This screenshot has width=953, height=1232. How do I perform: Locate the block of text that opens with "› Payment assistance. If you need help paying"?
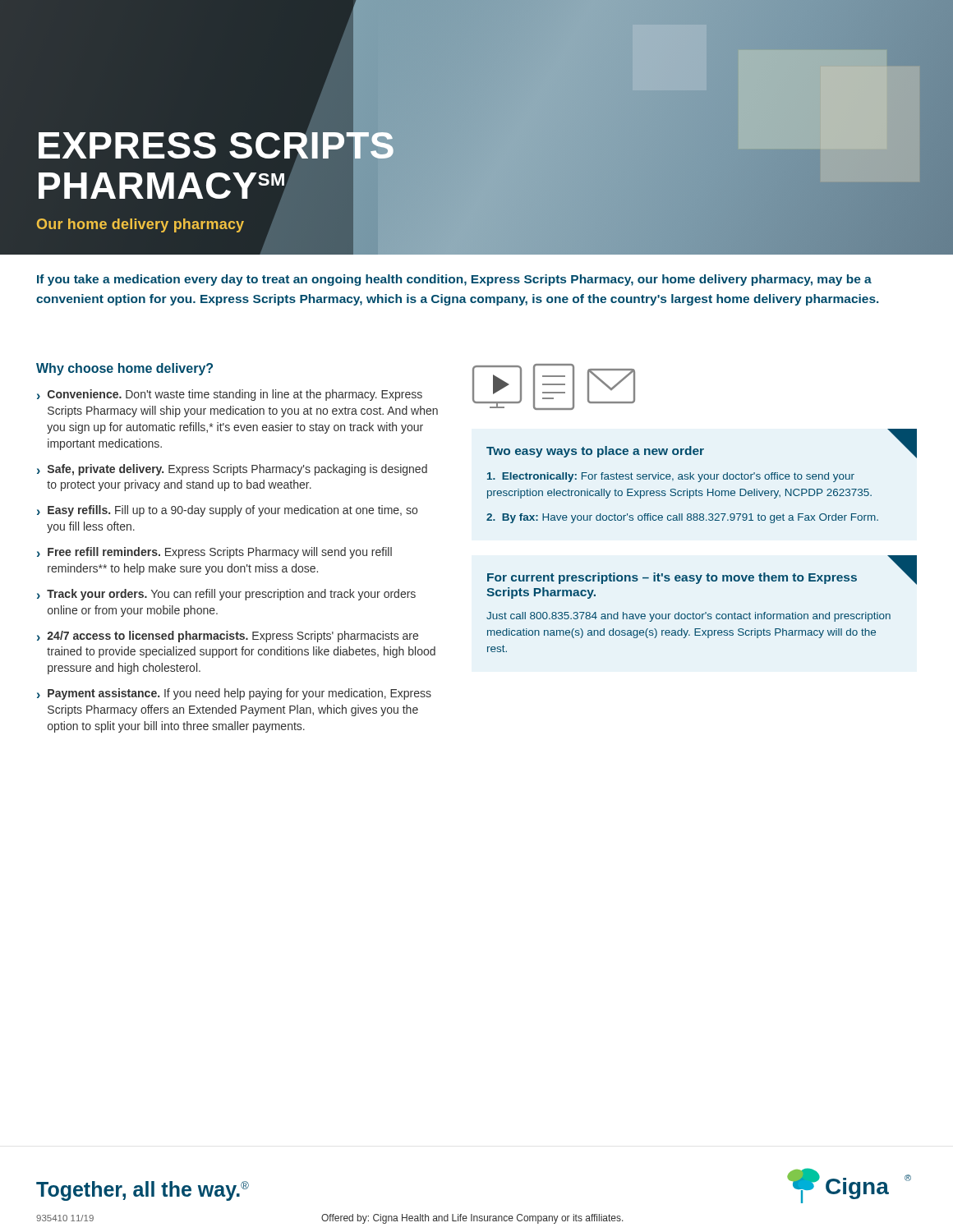[237, 710]
